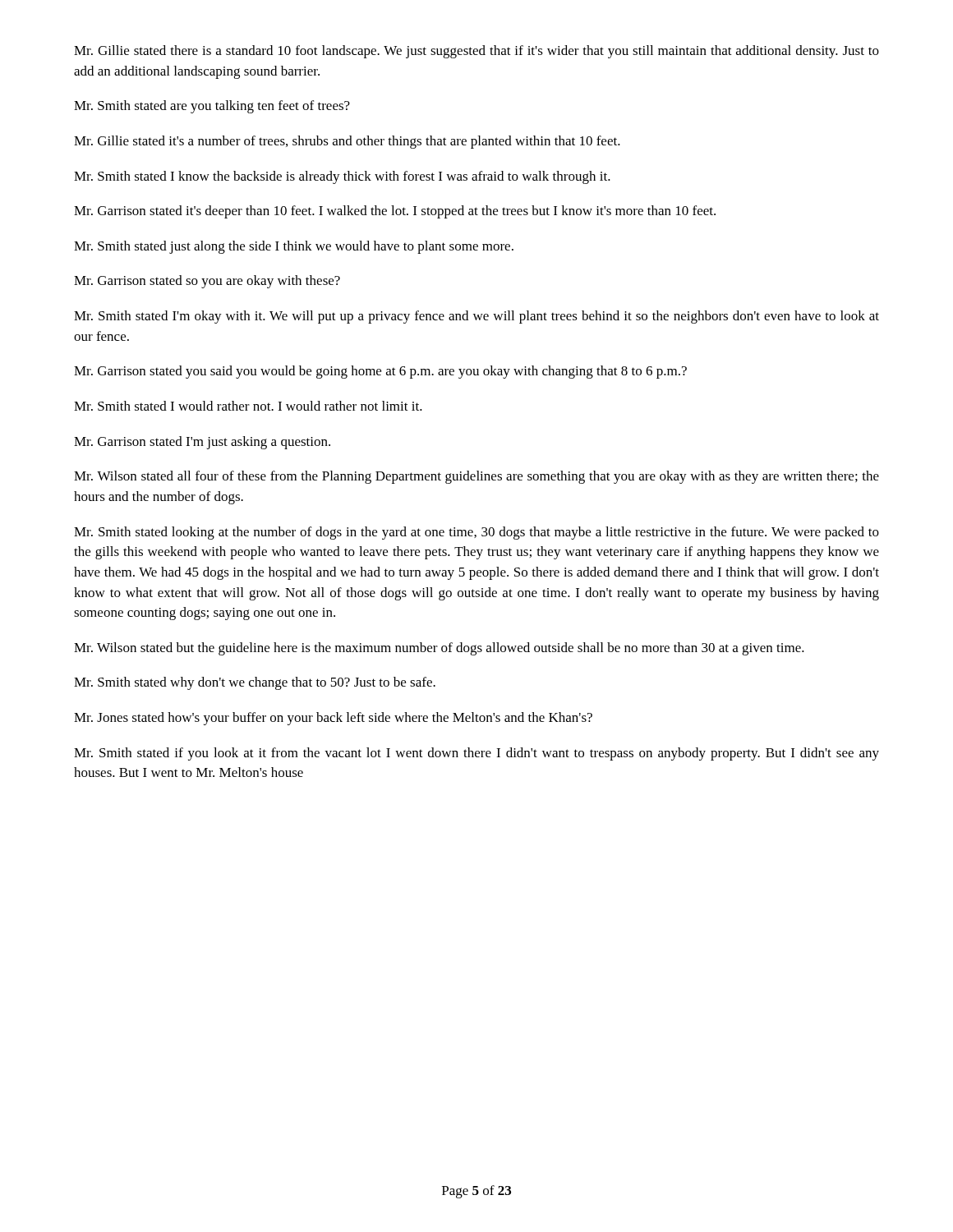Viewport: 953px width, 1232px height.
Task: Locate the text block with the text "Mr. Smith stated I would rather not. I"
Action: coord(248,406)
